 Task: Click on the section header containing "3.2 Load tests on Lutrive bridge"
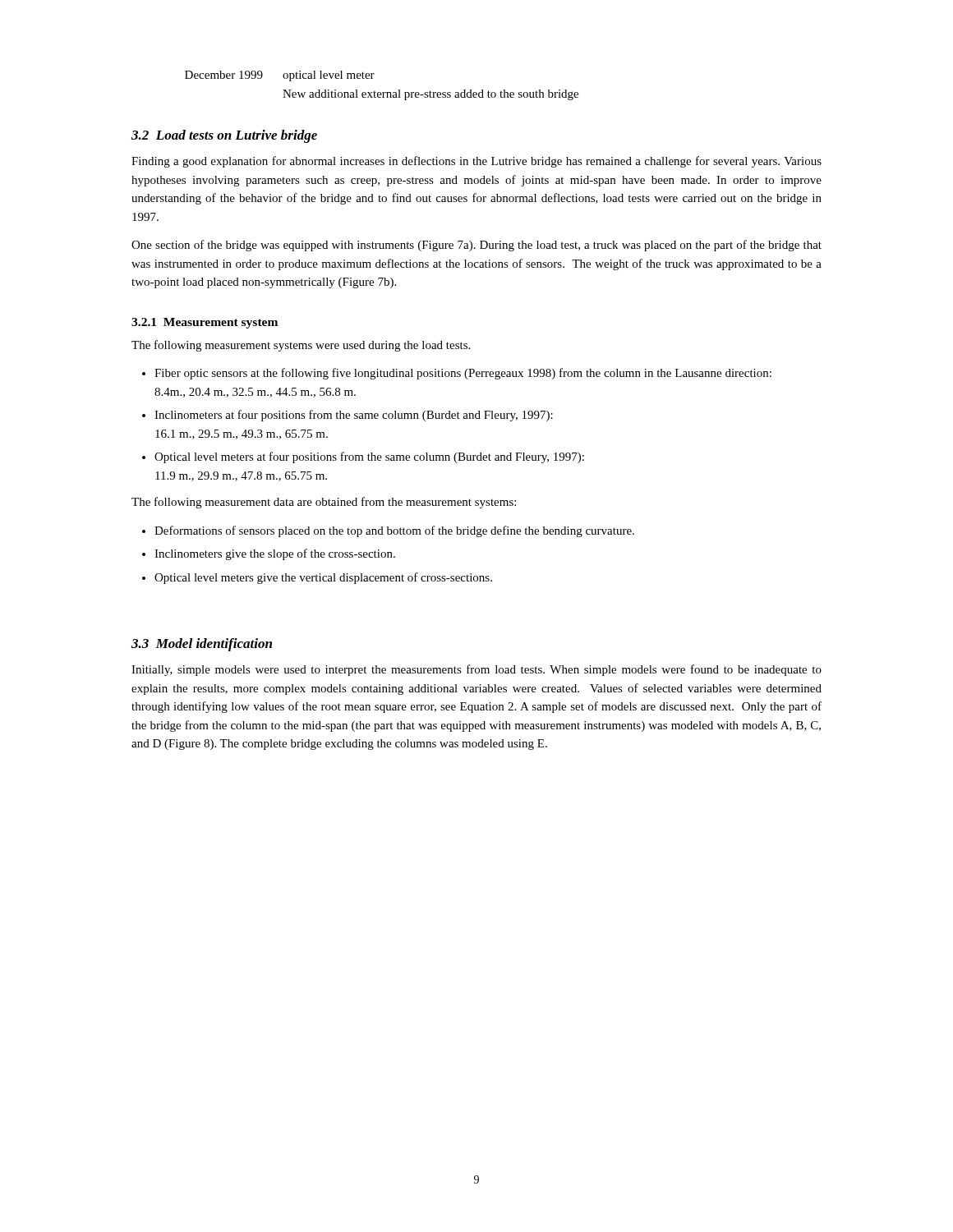(x=224, y=135)
